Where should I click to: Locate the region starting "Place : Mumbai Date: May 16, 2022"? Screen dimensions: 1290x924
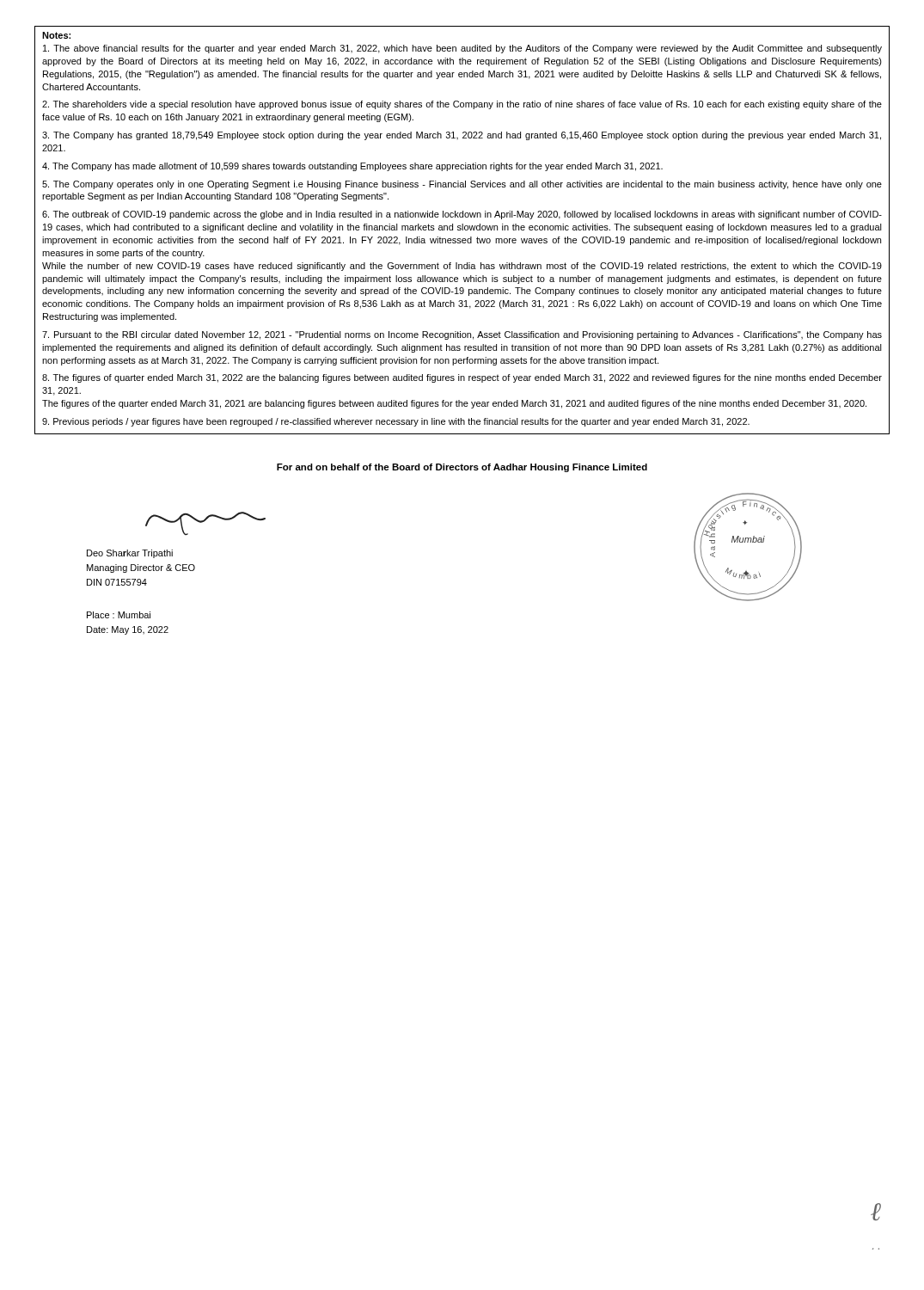click(127, 622)
